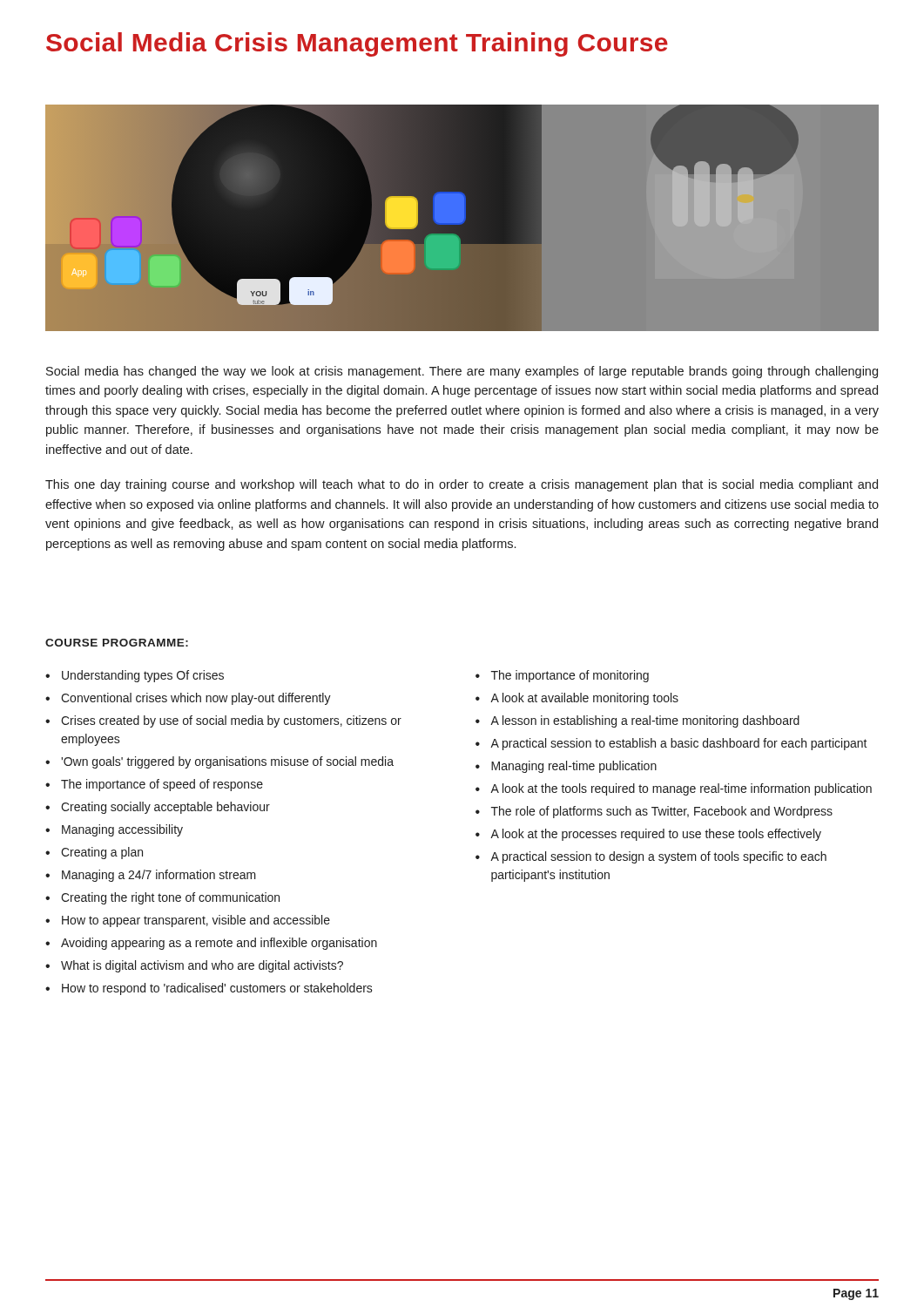The height and width of the screenshot is (1307, 924).
Task: Point to "Managing real-time publication"
Action: [x=574, y=766]
